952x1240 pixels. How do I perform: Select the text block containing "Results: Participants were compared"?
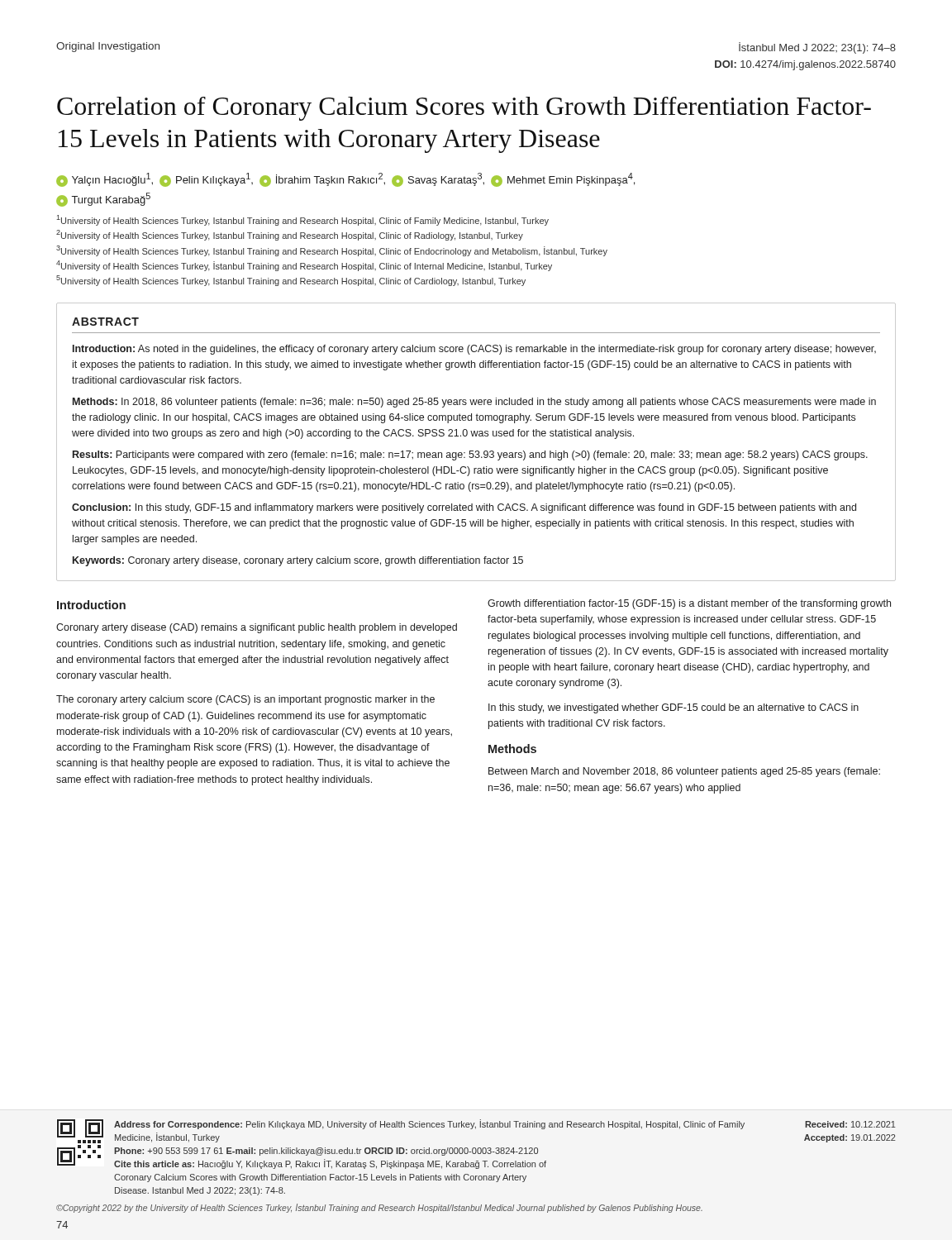click(x=470, y=470)
